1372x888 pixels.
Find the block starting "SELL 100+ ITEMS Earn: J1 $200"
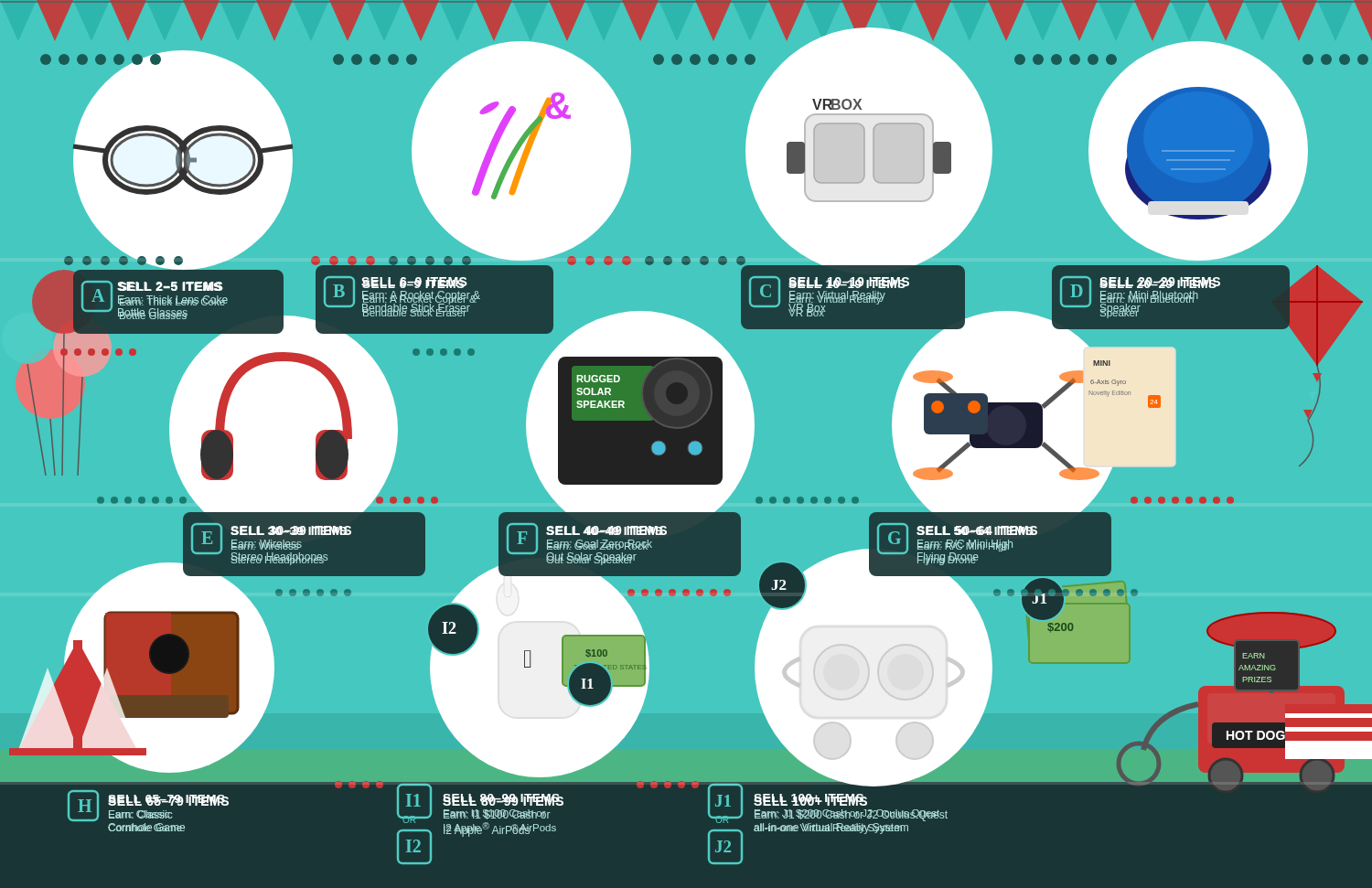851,814
